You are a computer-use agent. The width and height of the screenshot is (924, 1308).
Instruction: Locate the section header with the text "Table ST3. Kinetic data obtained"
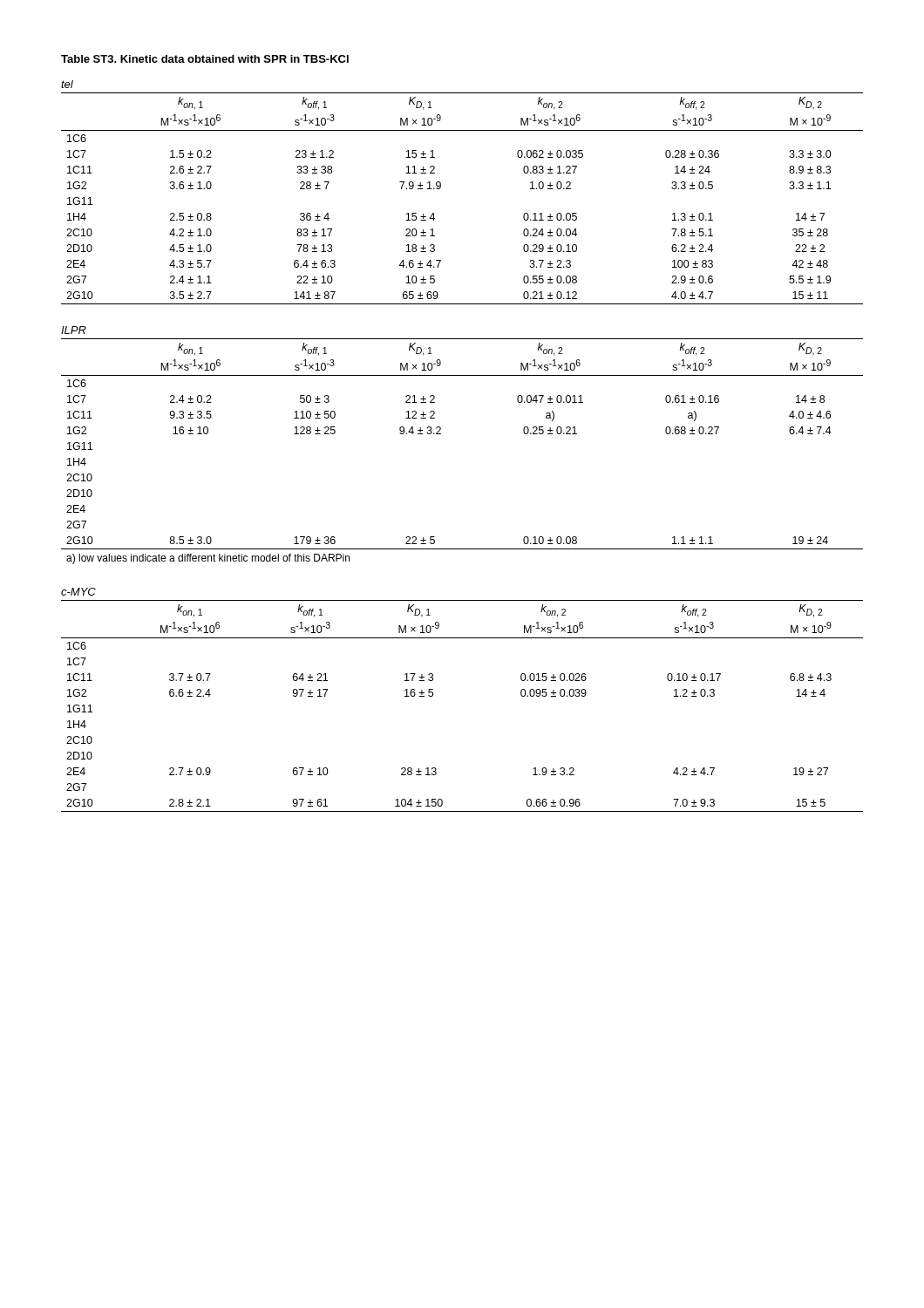click(205, 59)
